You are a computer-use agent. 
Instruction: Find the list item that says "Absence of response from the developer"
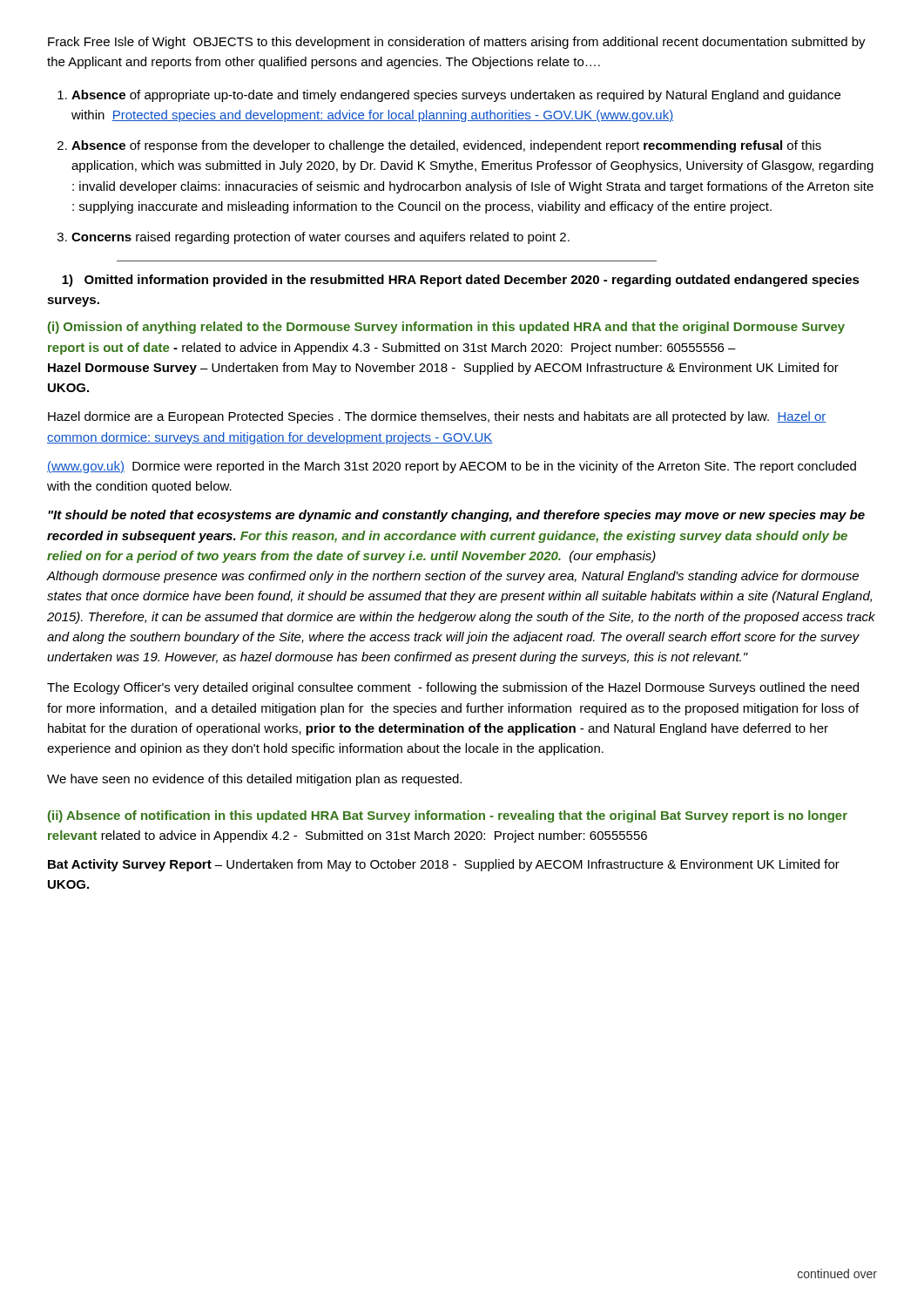(474, 176)
